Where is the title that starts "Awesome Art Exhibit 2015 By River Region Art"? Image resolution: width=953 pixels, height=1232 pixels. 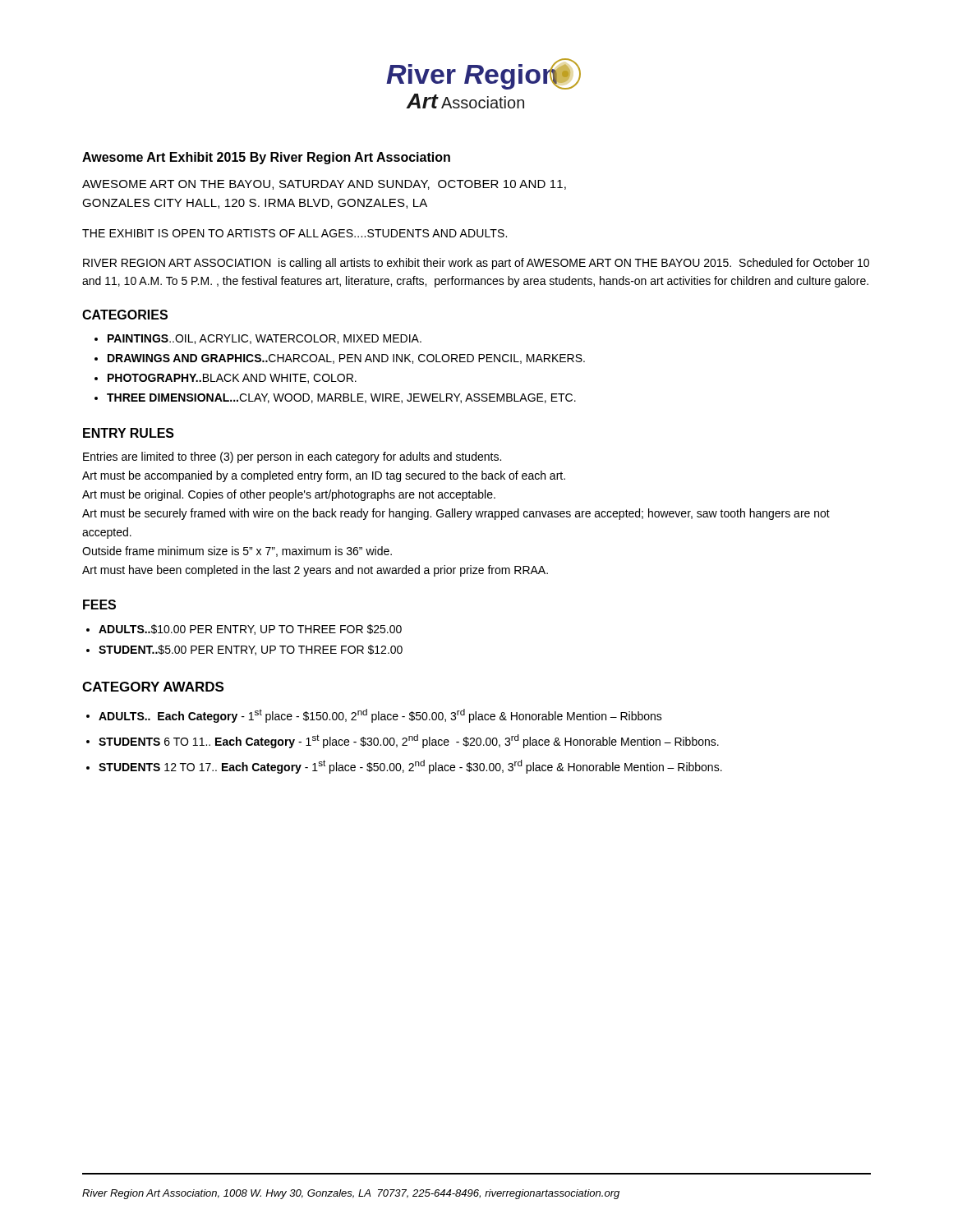click(266, 157)
